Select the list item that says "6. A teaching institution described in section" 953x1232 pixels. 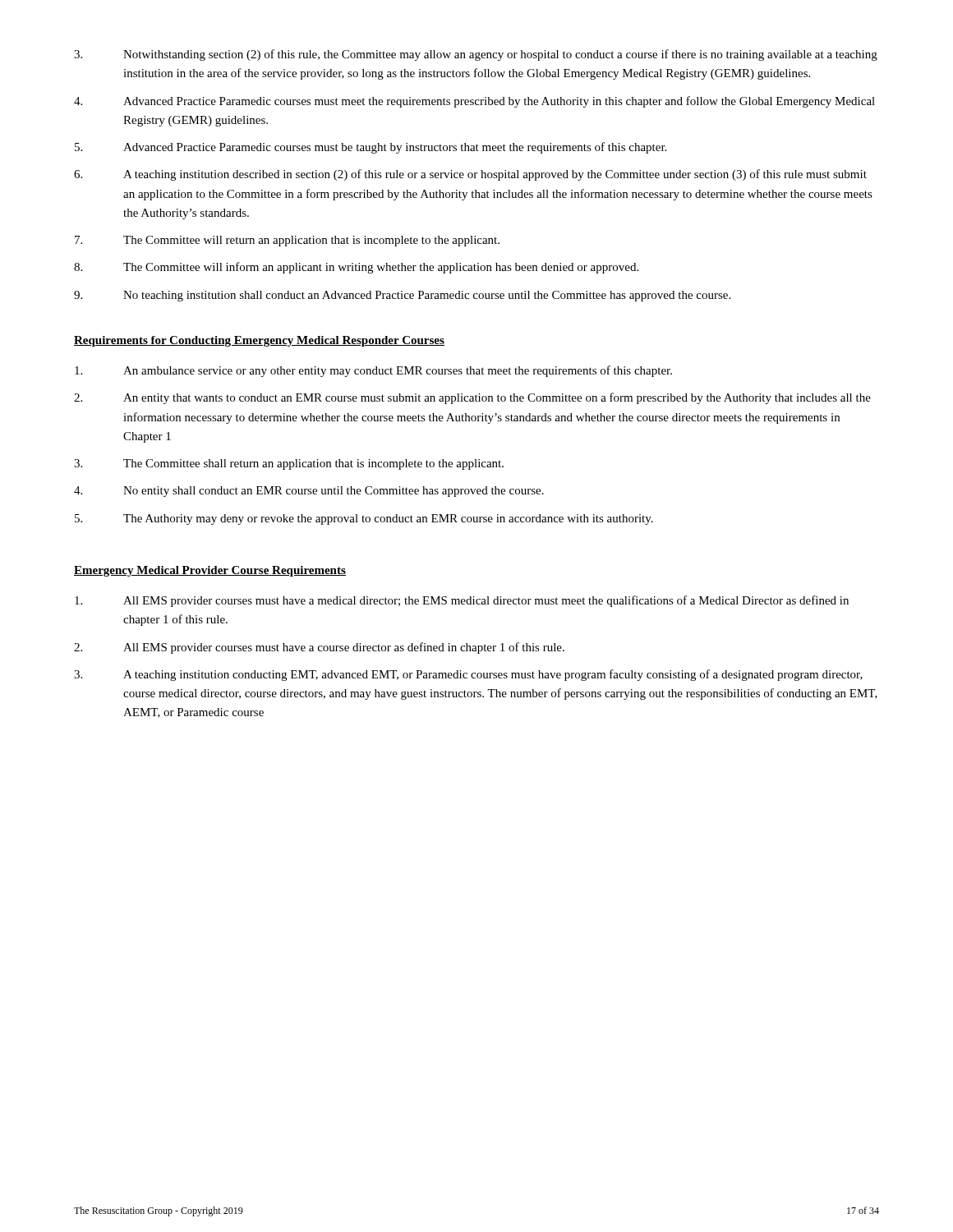(x=476, y=194)
